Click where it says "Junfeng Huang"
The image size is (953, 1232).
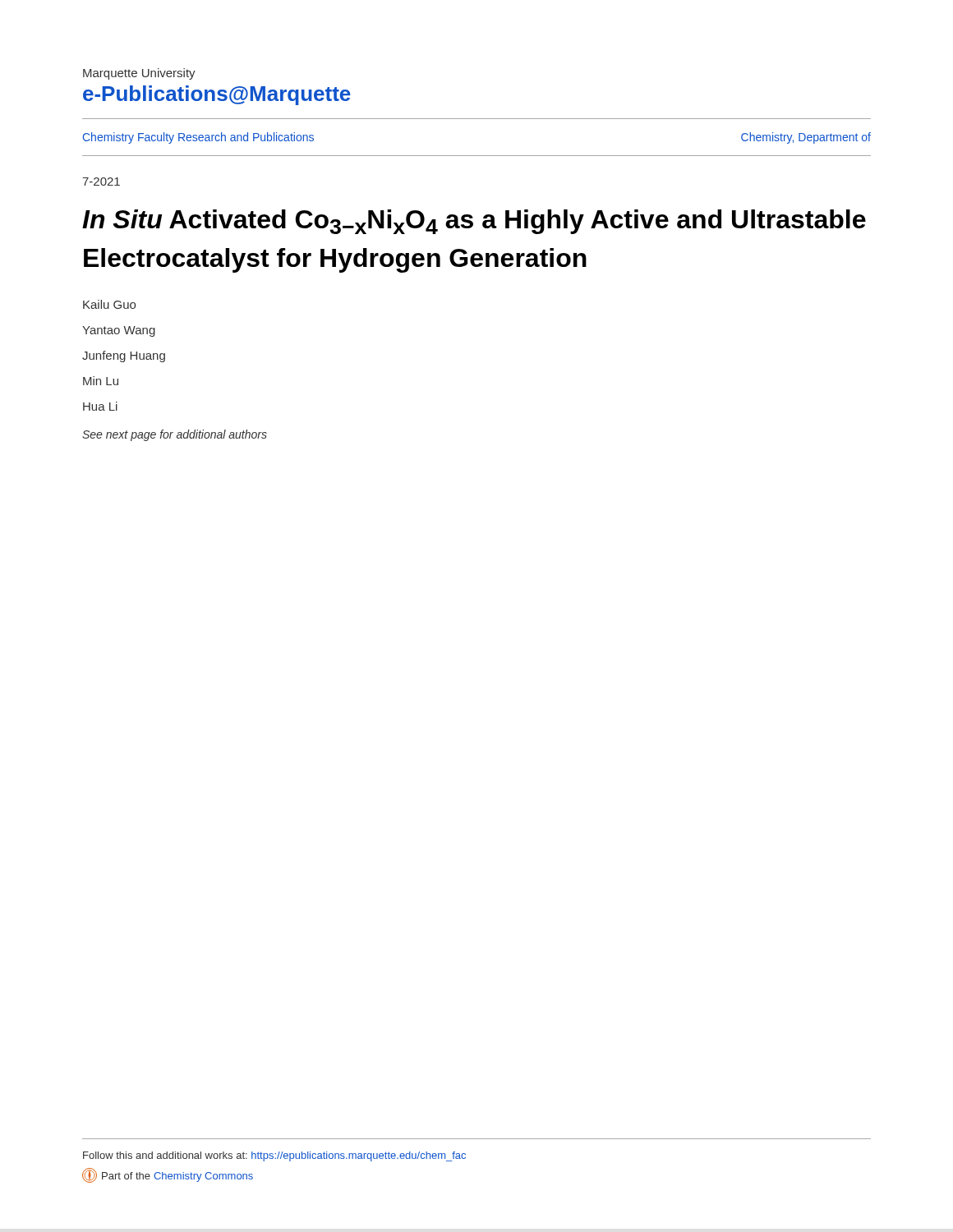pyautogui.click(x=124, y=355)
